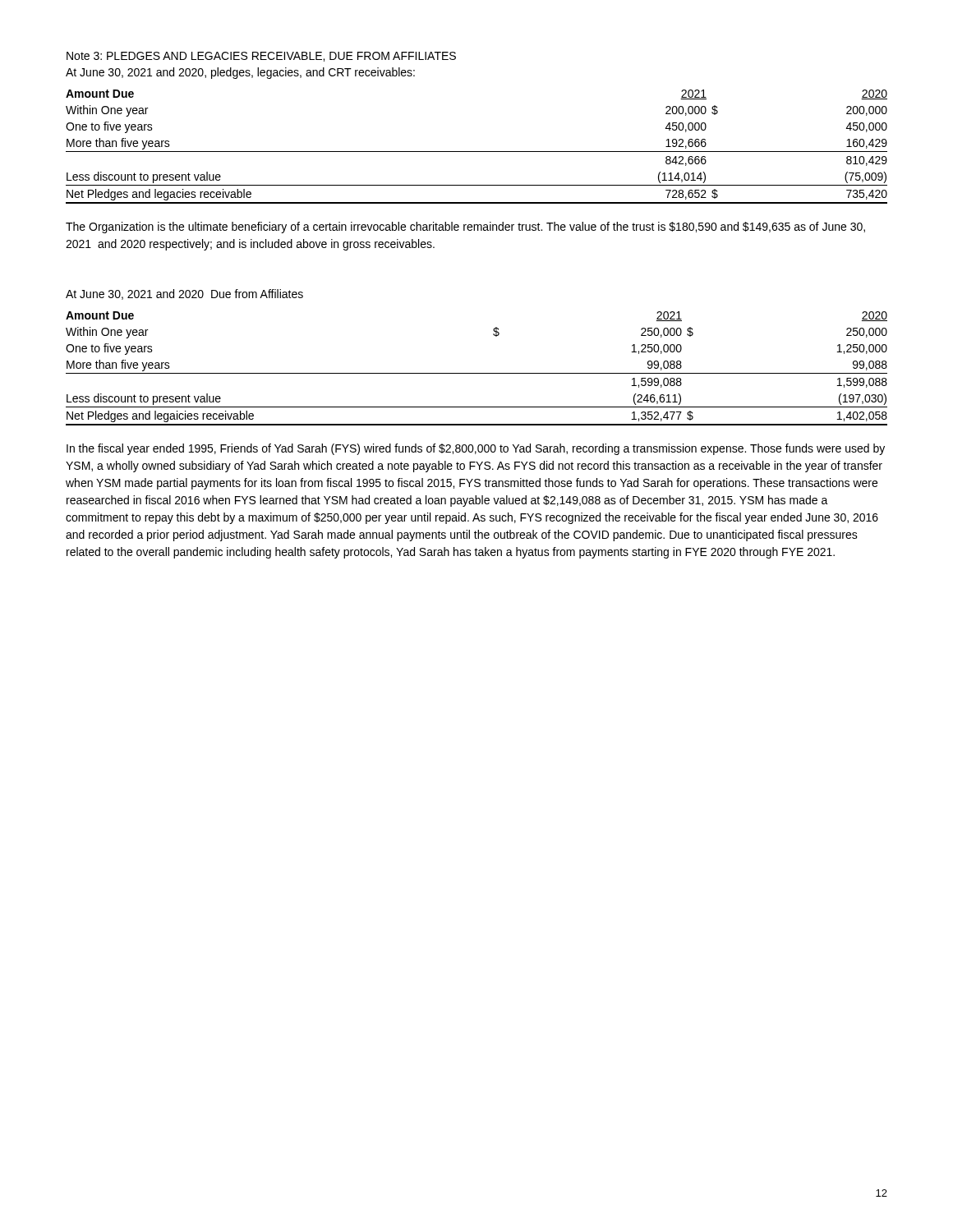The image size is (953, 1232).
Task: Point to the block starting "Note 3: PLEDGES AND LEGACIES RECEIVABLE, DUE"
Action: tap(261, 56)
